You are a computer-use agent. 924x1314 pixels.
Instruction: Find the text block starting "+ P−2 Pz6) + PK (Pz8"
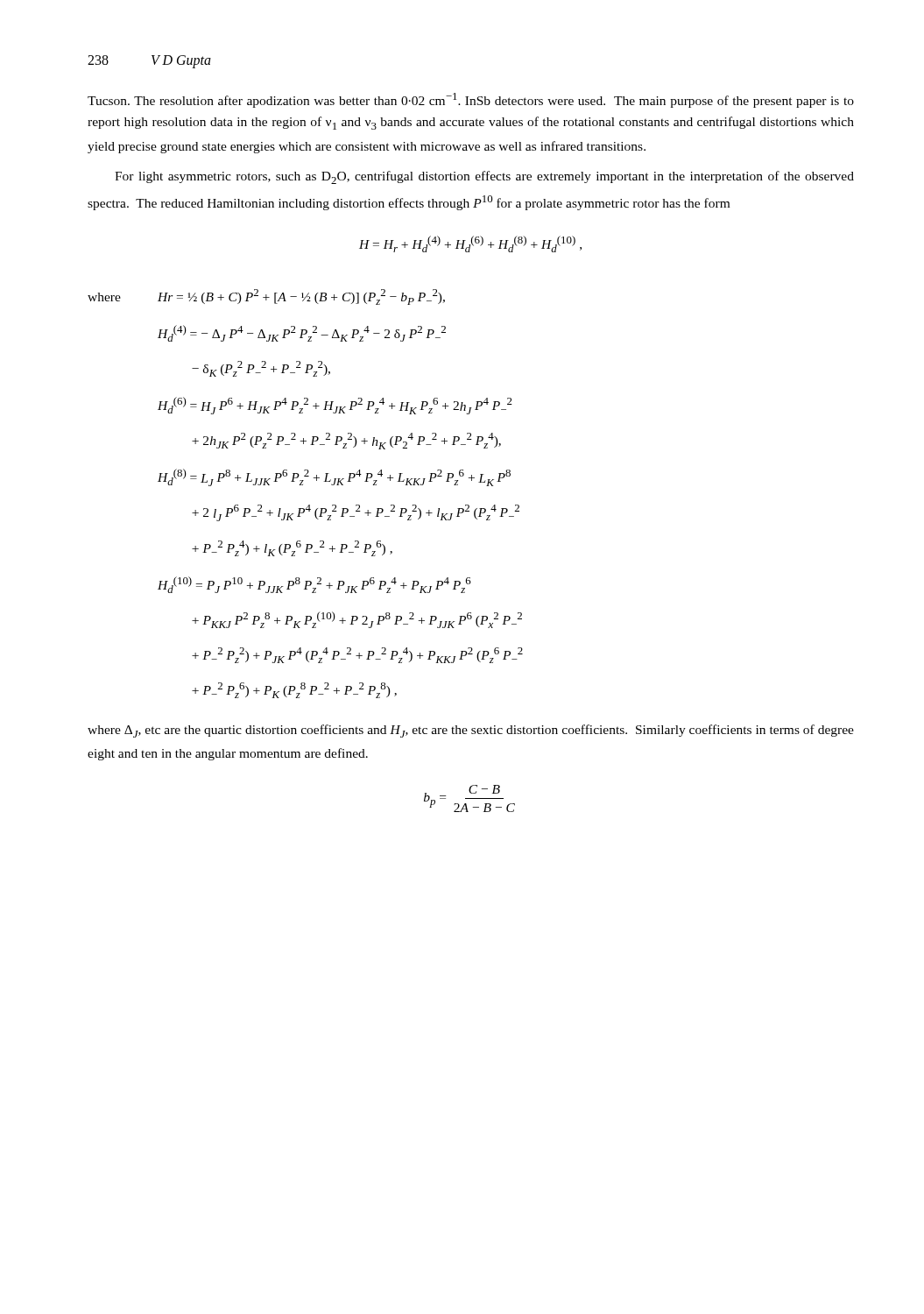coord(294,690)
